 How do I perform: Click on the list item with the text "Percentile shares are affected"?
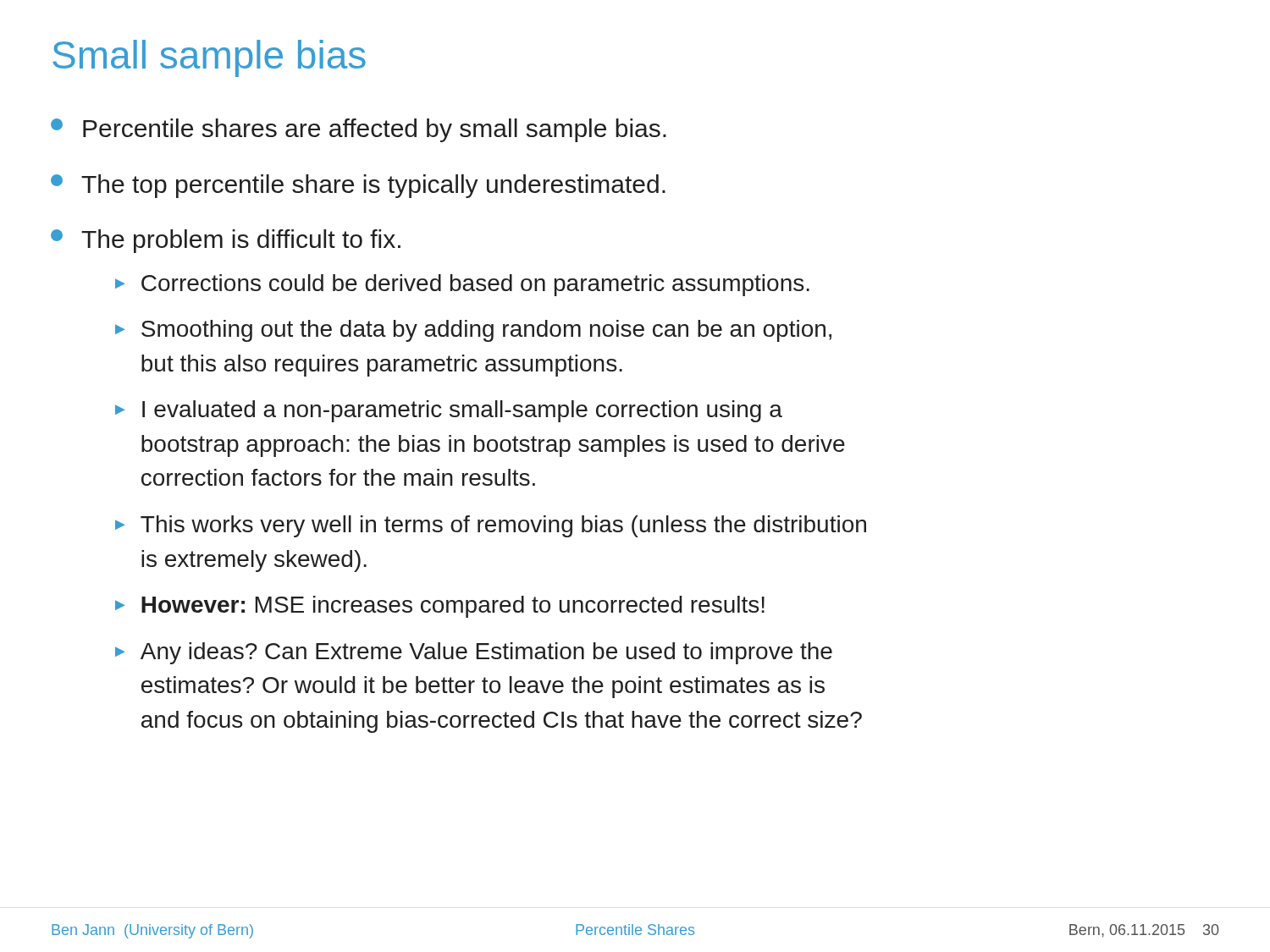(x=635, y=128)
